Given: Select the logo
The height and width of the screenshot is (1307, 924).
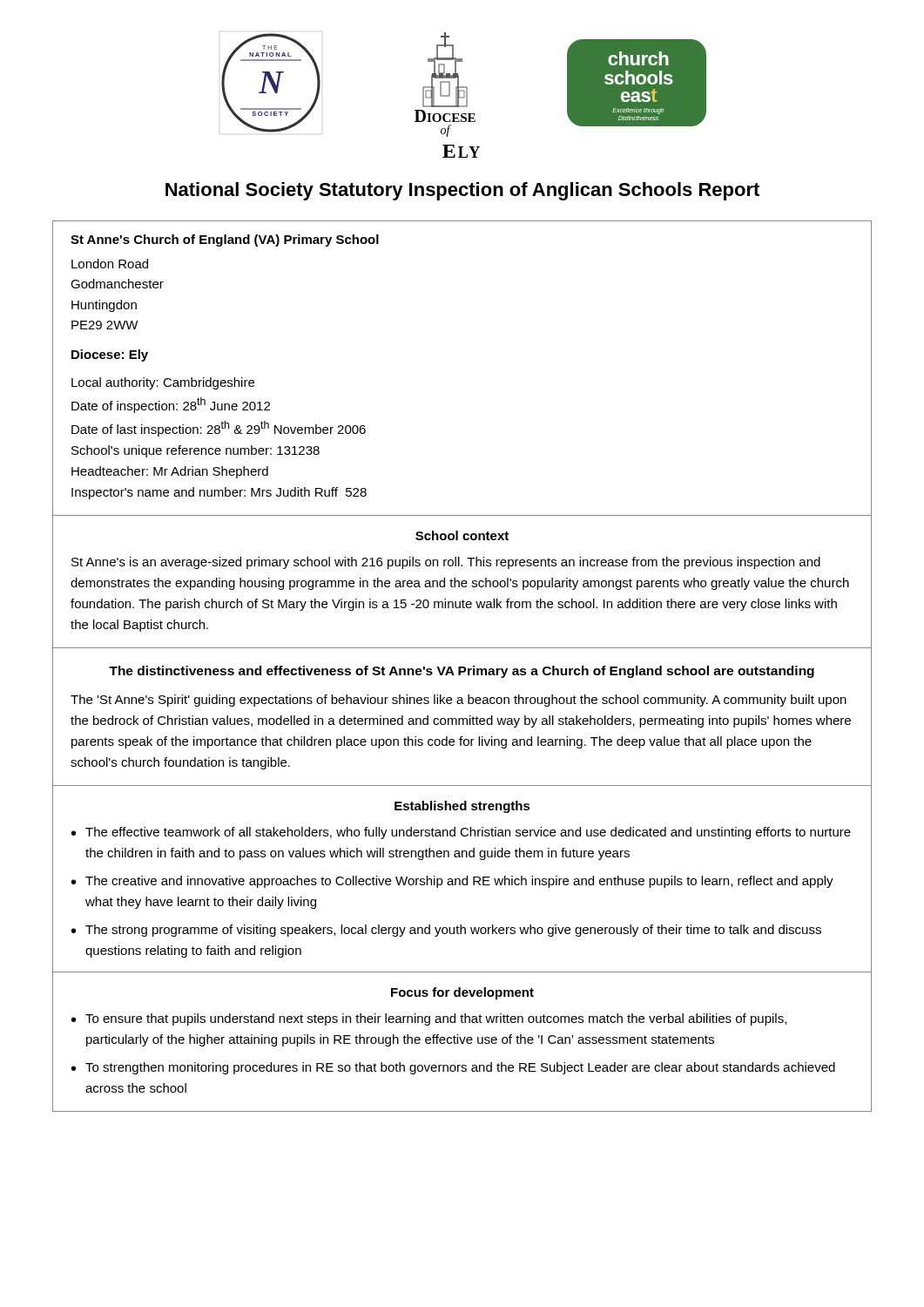Looking at the screenshot, I should pyautogui.click(x=462, y=83).
